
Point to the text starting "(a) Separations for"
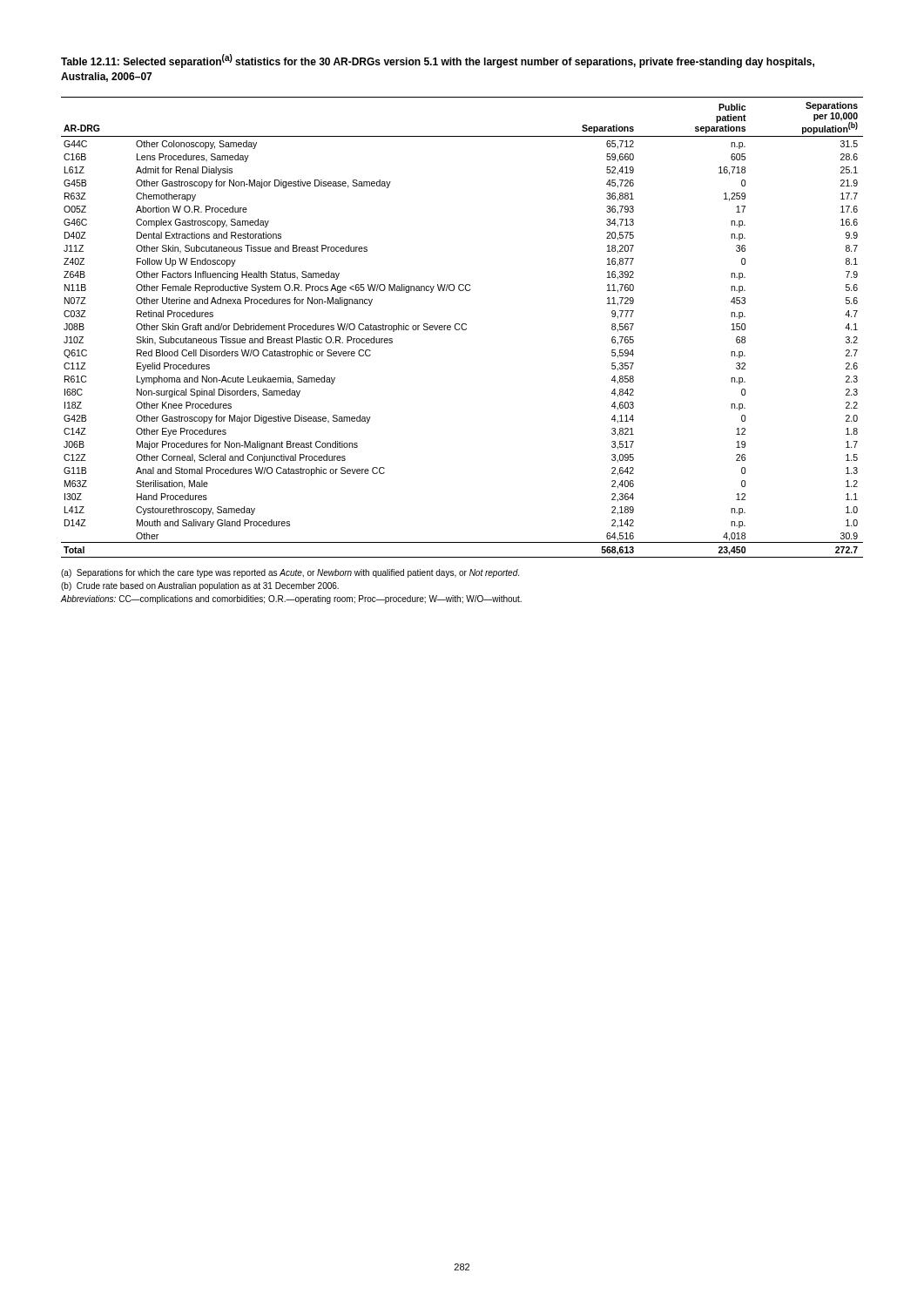[290, 573]
